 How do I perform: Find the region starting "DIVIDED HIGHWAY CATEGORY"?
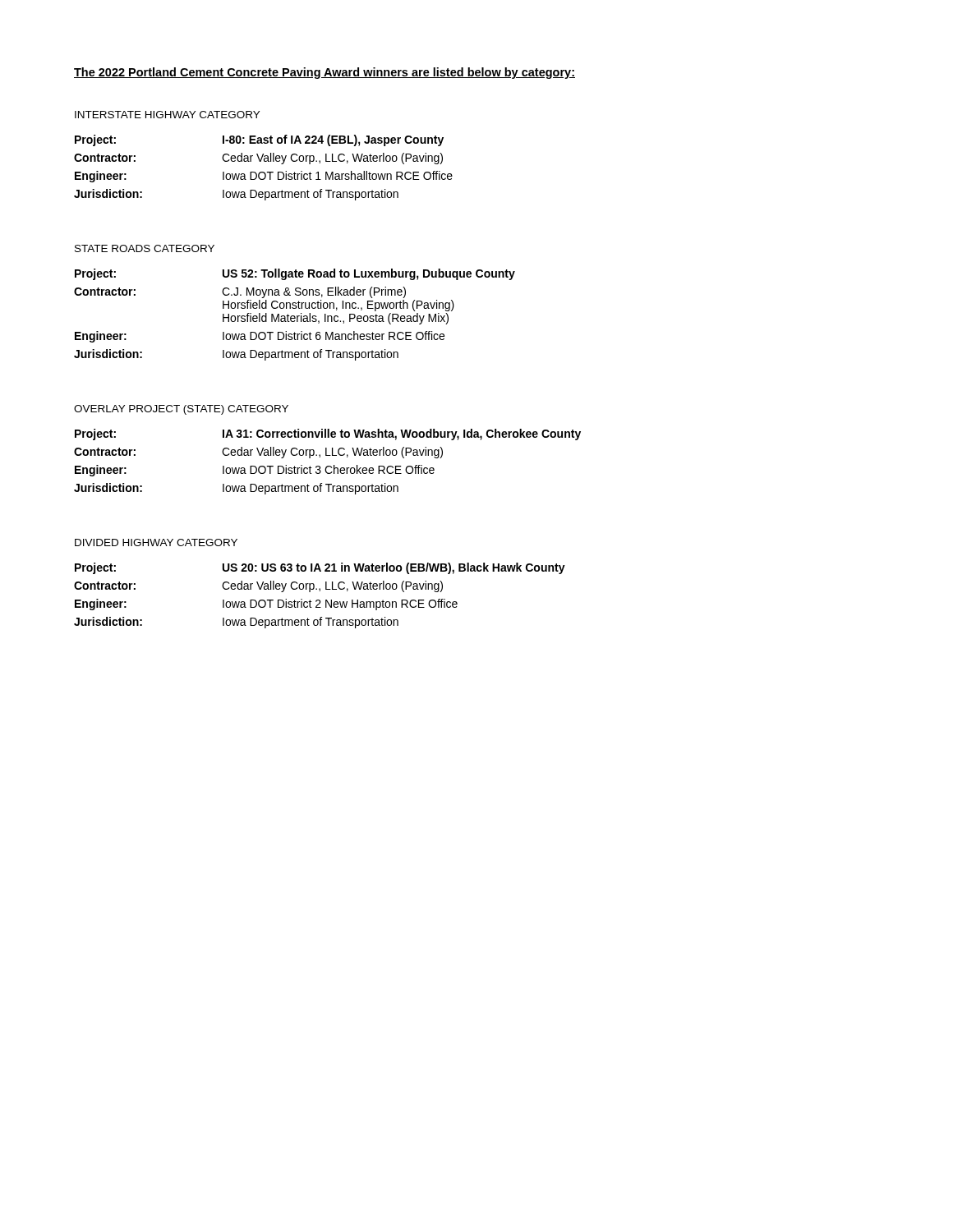(156, 542)
